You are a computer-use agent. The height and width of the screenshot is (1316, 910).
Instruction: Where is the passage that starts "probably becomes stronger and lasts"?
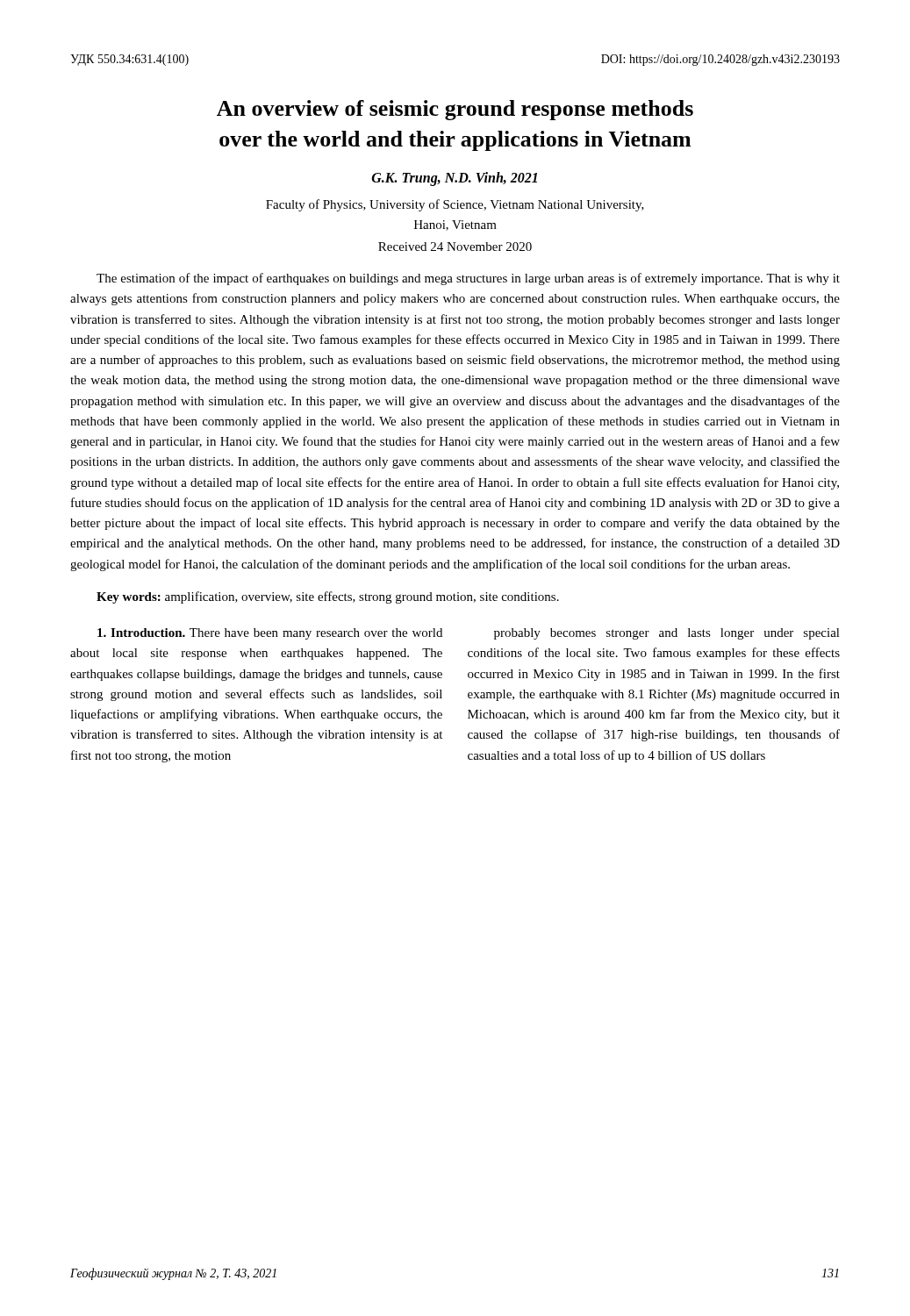click(654, 695)
